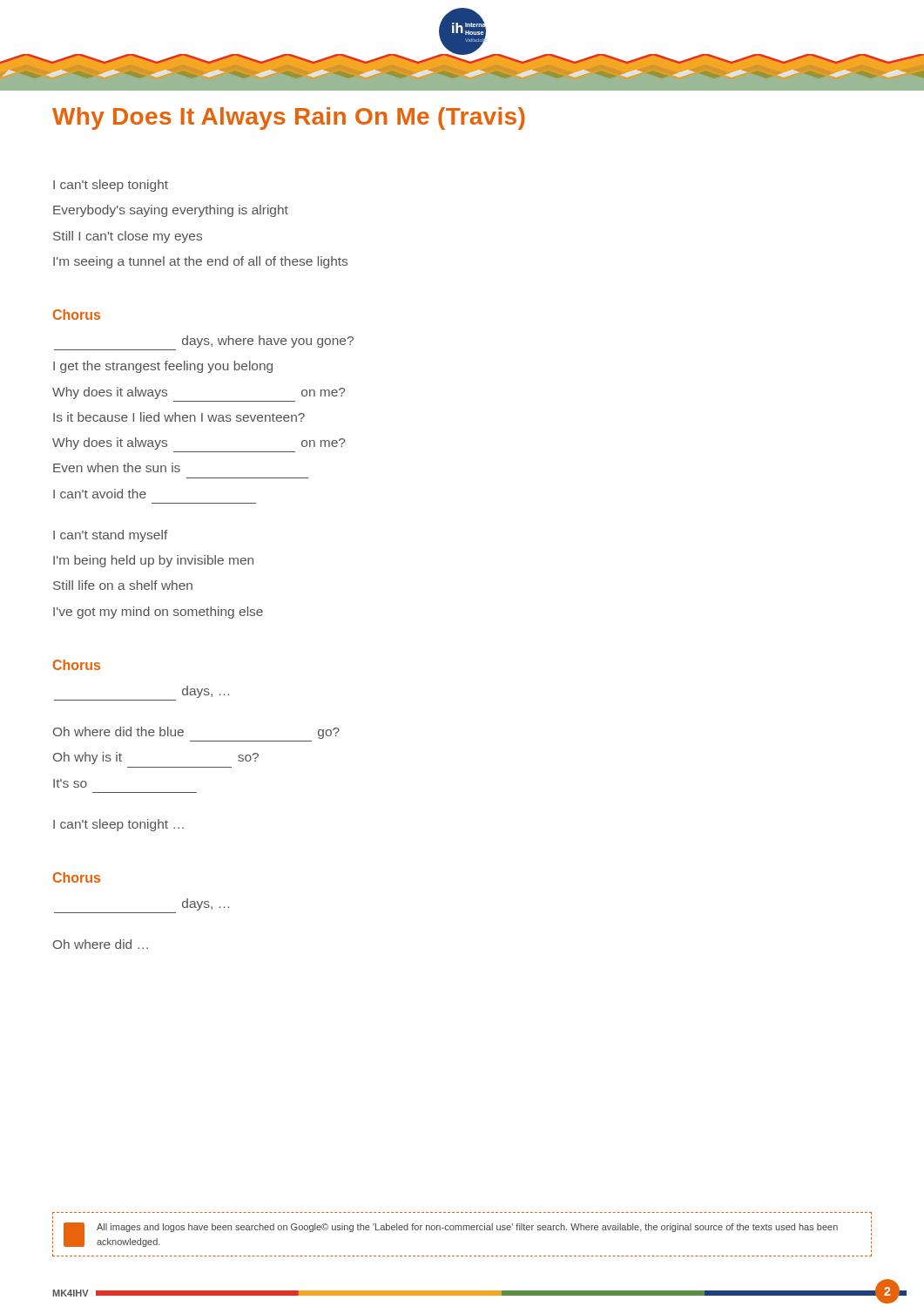
Task: Click on the list item that reads "I'm seeing a tunnel at the"
Action: [200, 261]
